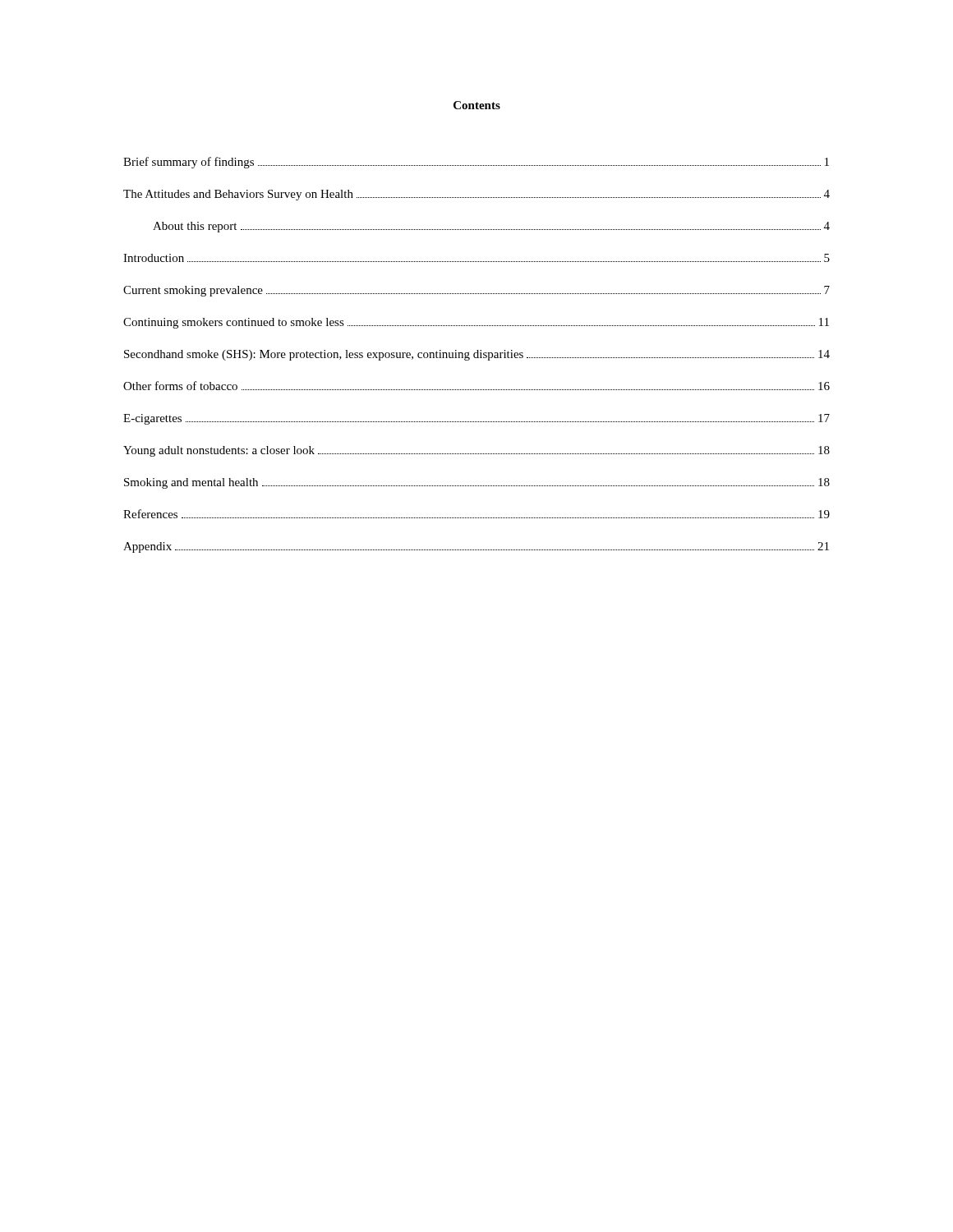Click on the list item that says "Young adult nonstudents: a"

[x=476, y=451]
